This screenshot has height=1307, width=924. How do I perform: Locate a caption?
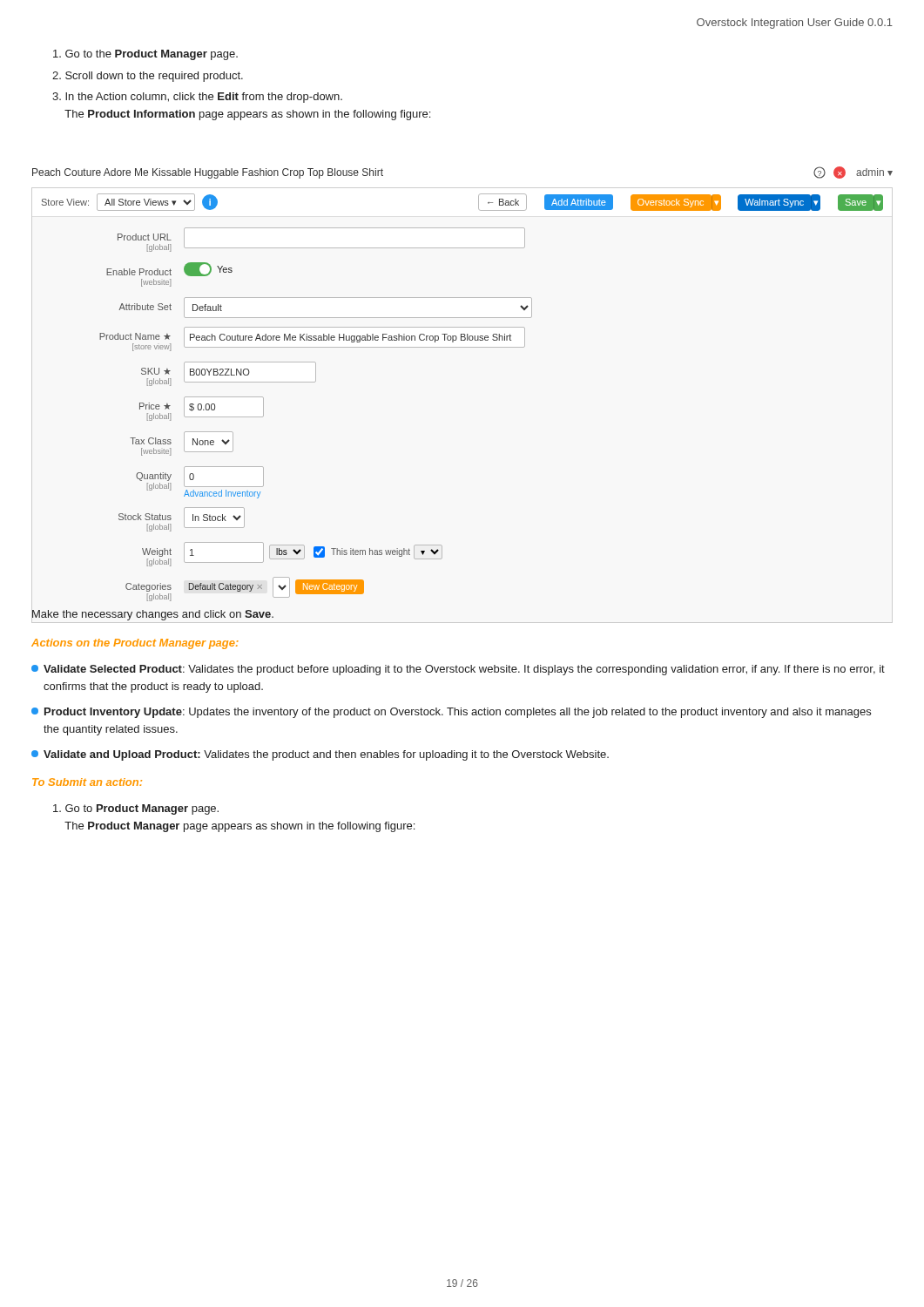pyautogui.click(x=462, y=173)
